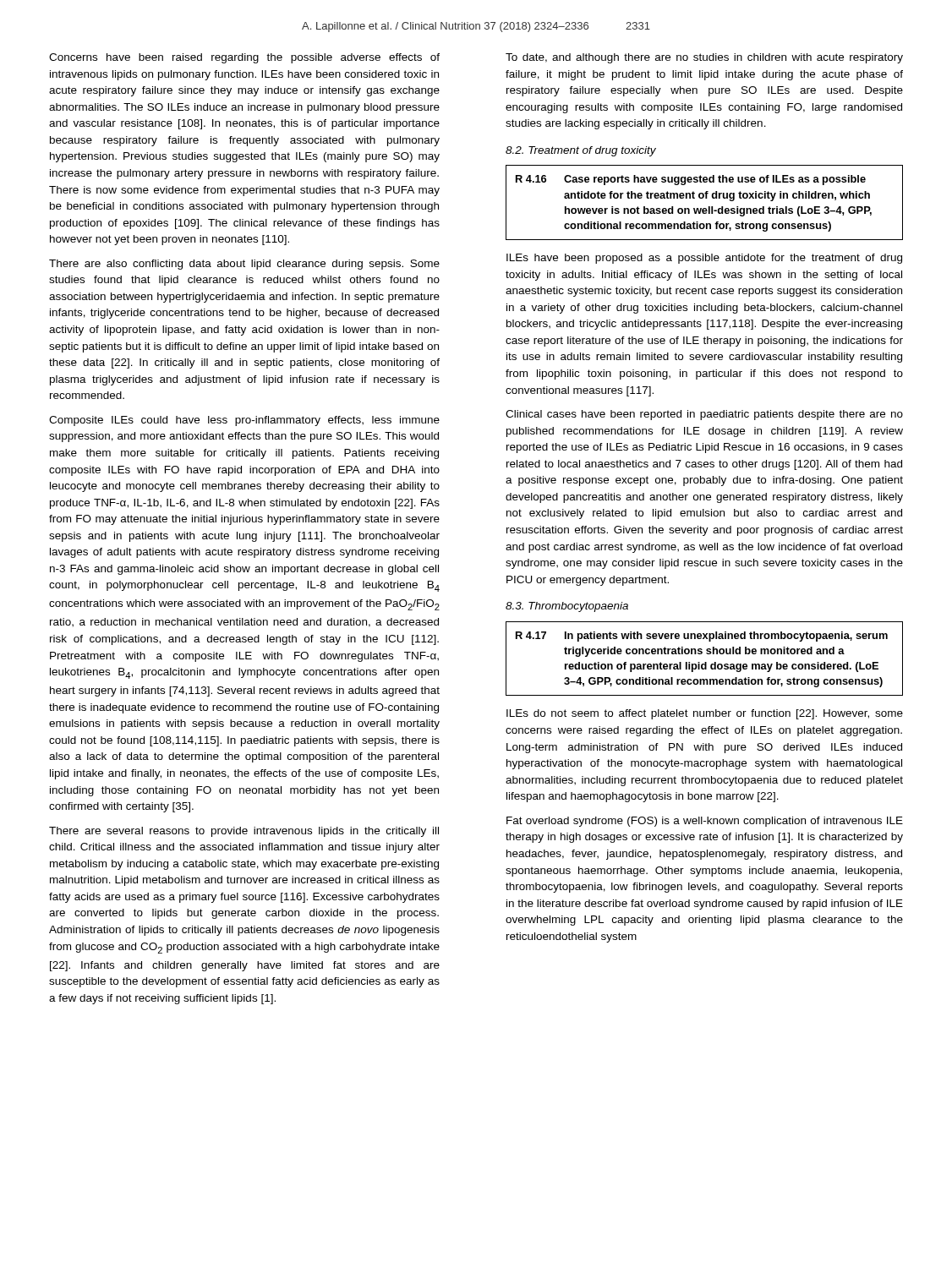The height and width of the screenshot is (1268, 952).
Task: Select the text starting "Clinical cases have"
Action: 704,497
